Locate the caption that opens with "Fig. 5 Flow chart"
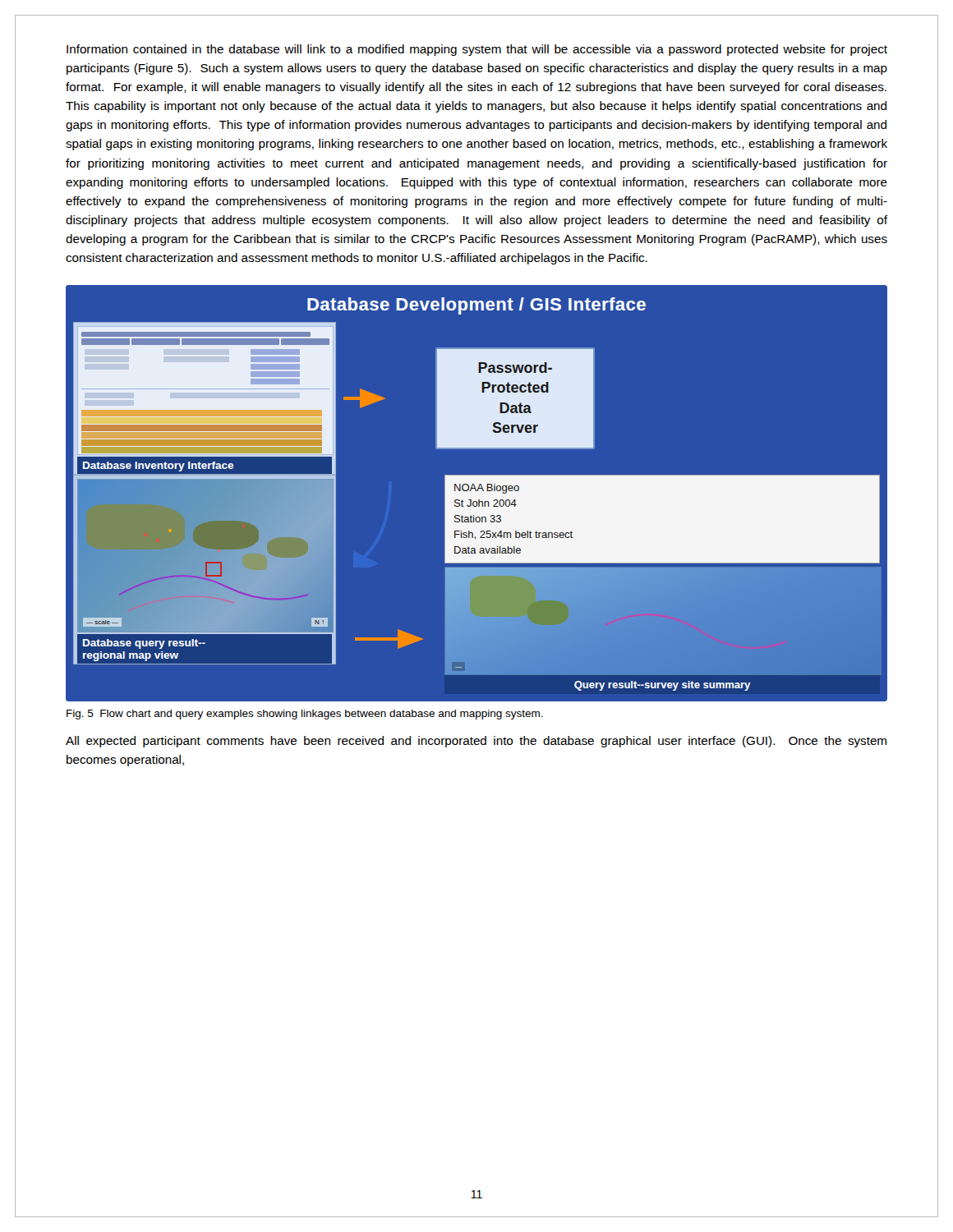Screen dimensions: 1232x953 pos(305,714)
